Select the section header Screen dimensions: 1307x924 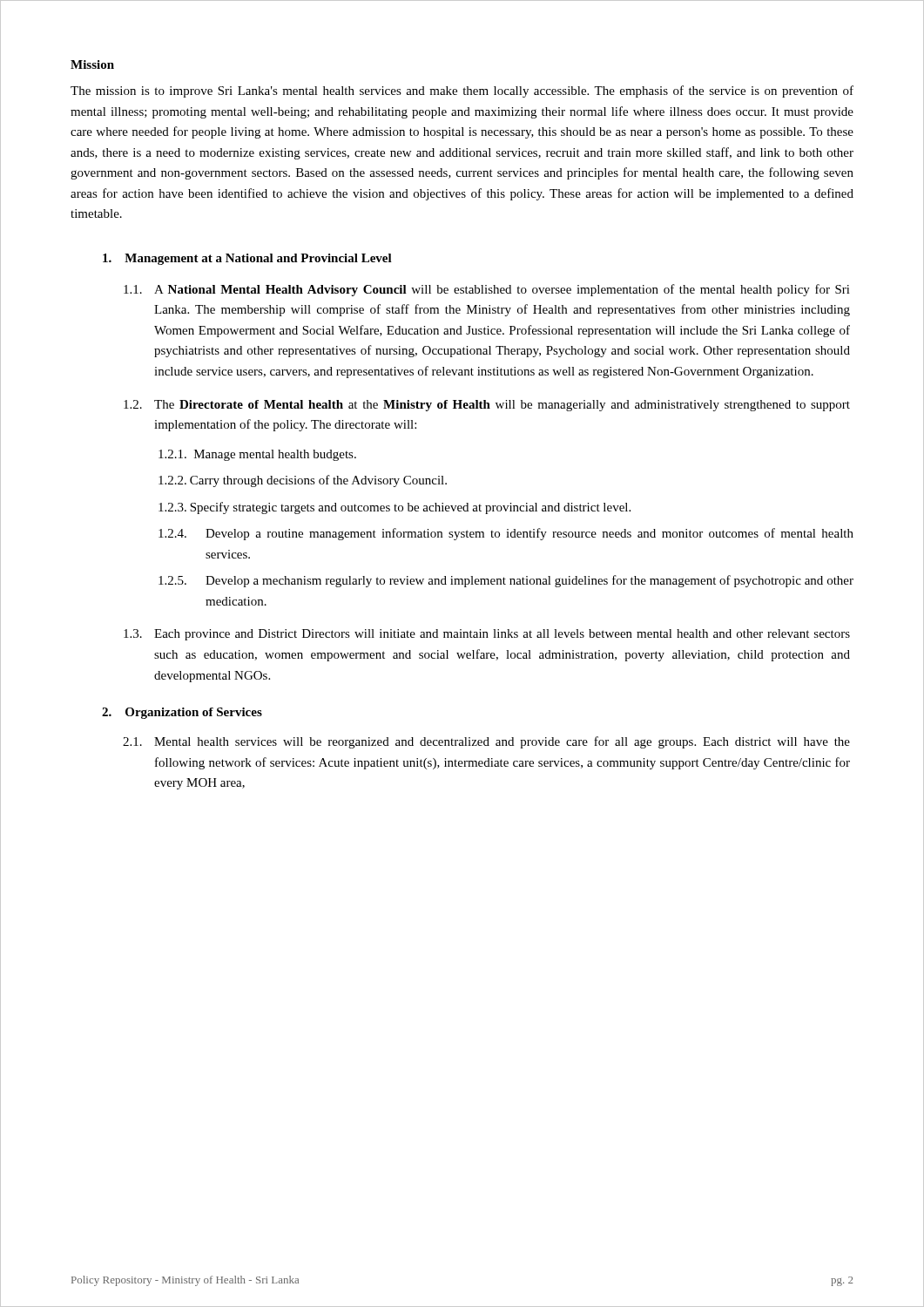click(x=92, y=65)
